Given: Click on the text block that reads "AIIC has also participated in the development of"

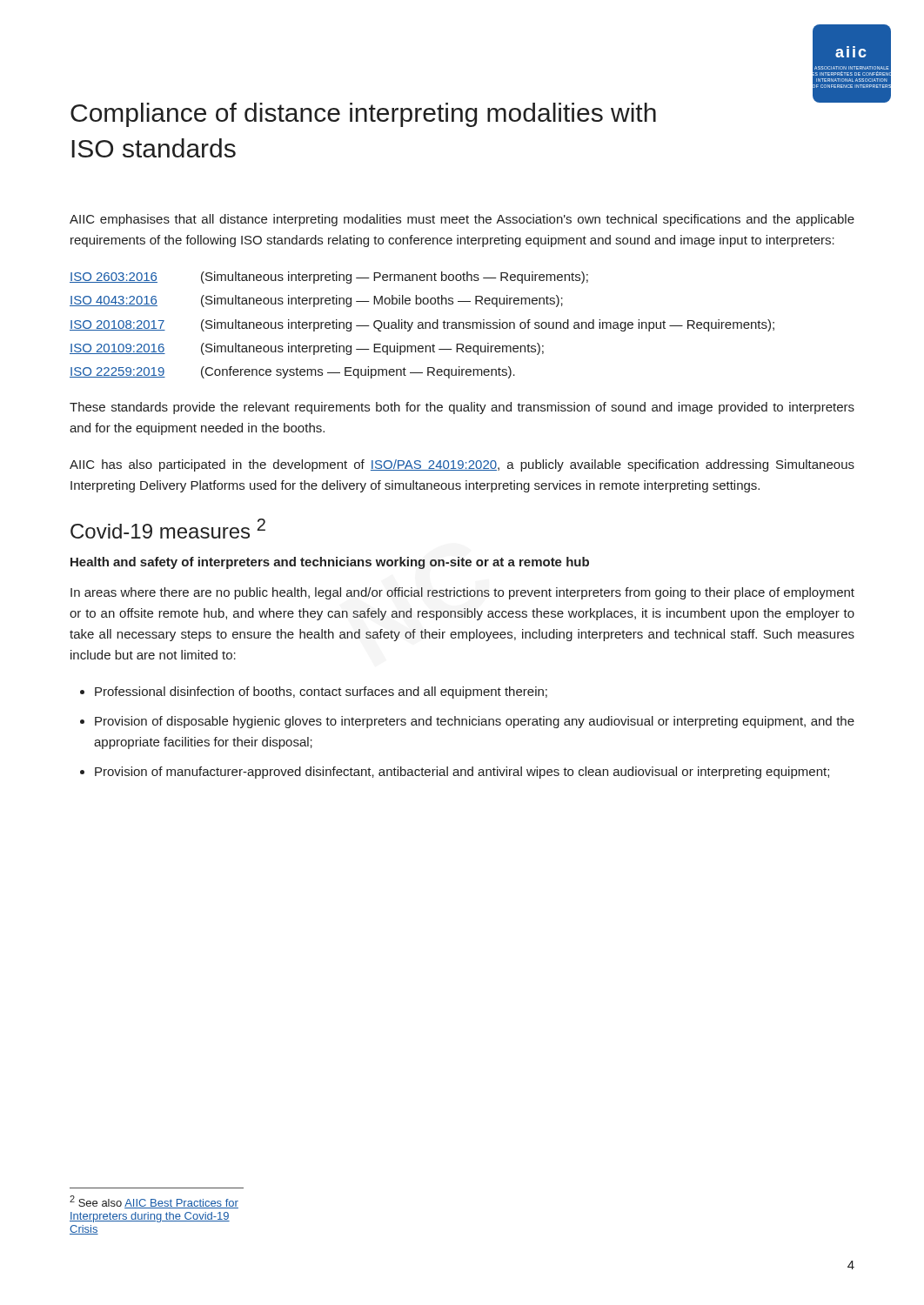Looking at the screenshot, I should (462, 475).
